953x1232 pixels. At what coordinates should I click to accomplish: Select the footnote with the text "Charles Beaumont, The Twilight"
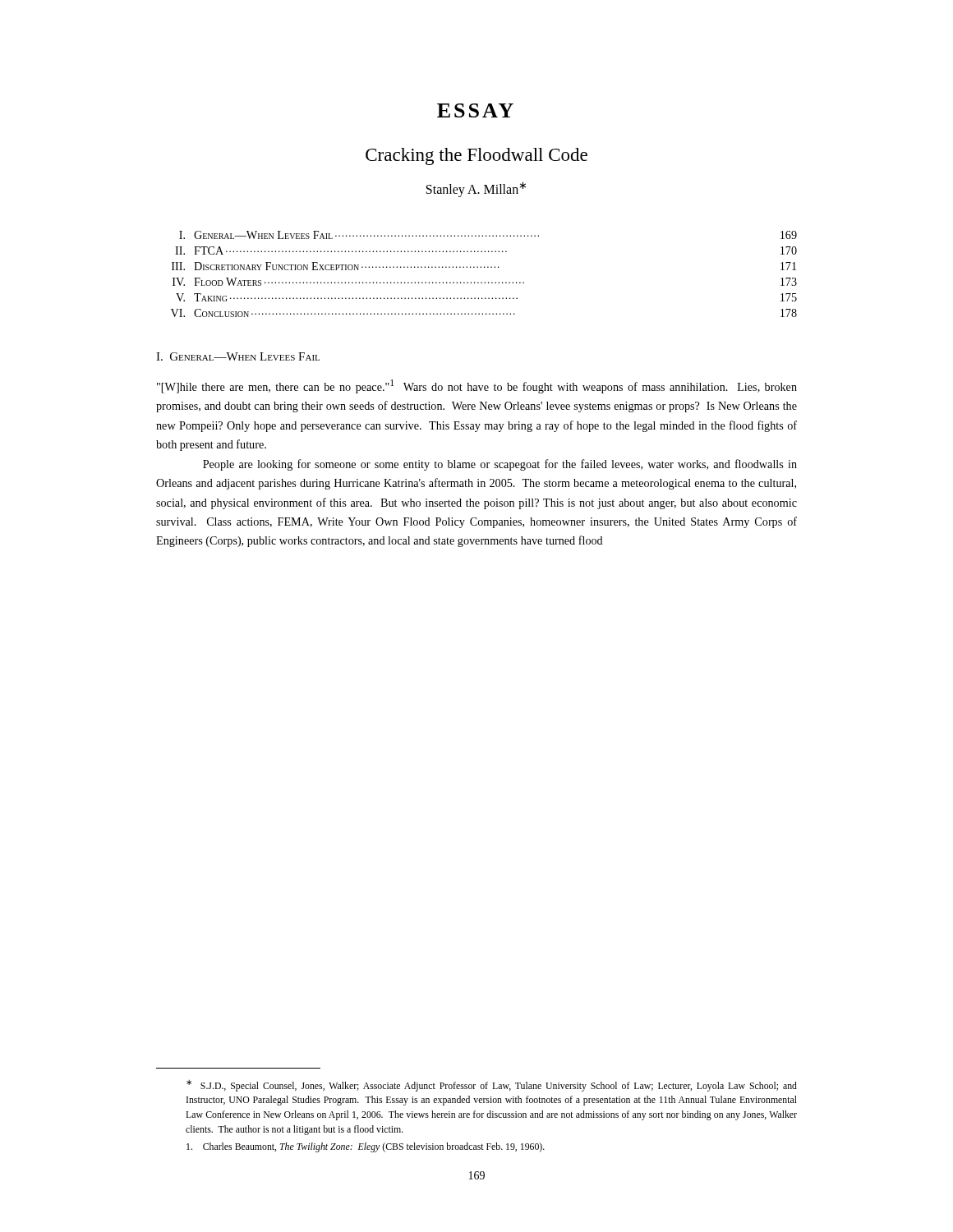365,1147
